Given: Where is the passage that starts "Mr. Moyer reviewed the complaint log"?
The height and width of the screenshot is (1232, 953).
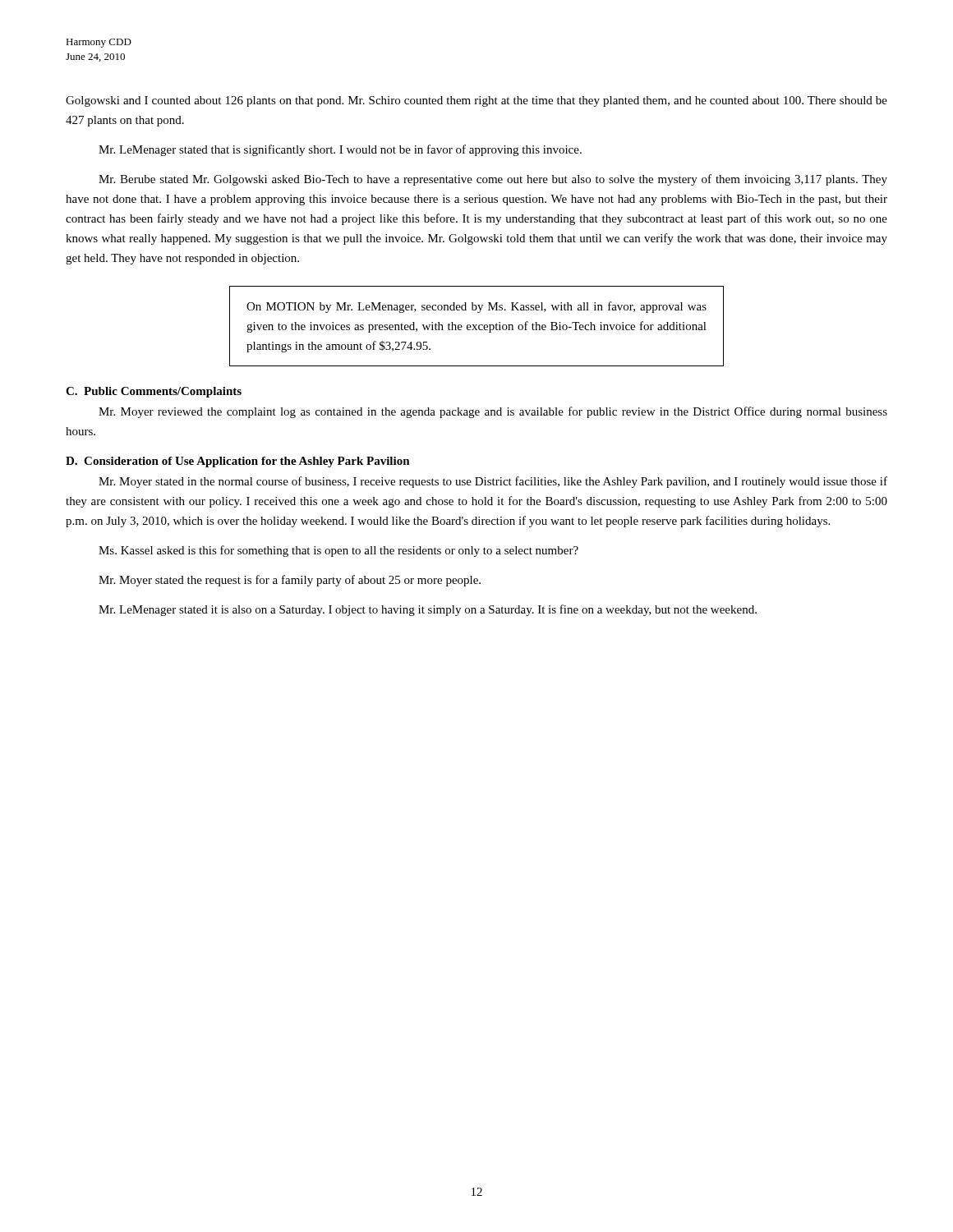Looking at the screenshot, I should coord(476,421).
